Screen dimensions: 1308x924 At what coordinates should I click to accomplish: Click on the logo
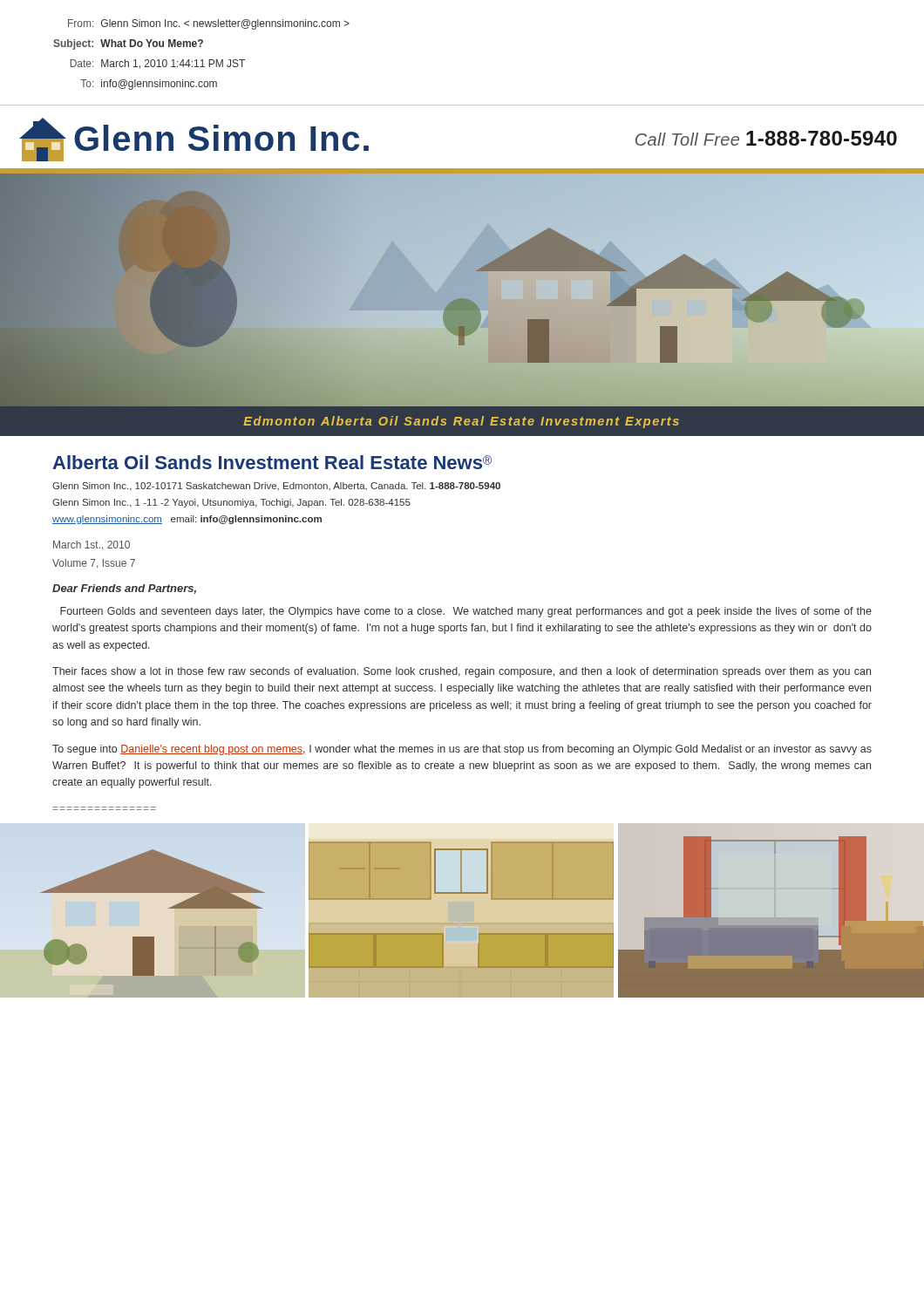click(x=462, y=138)
